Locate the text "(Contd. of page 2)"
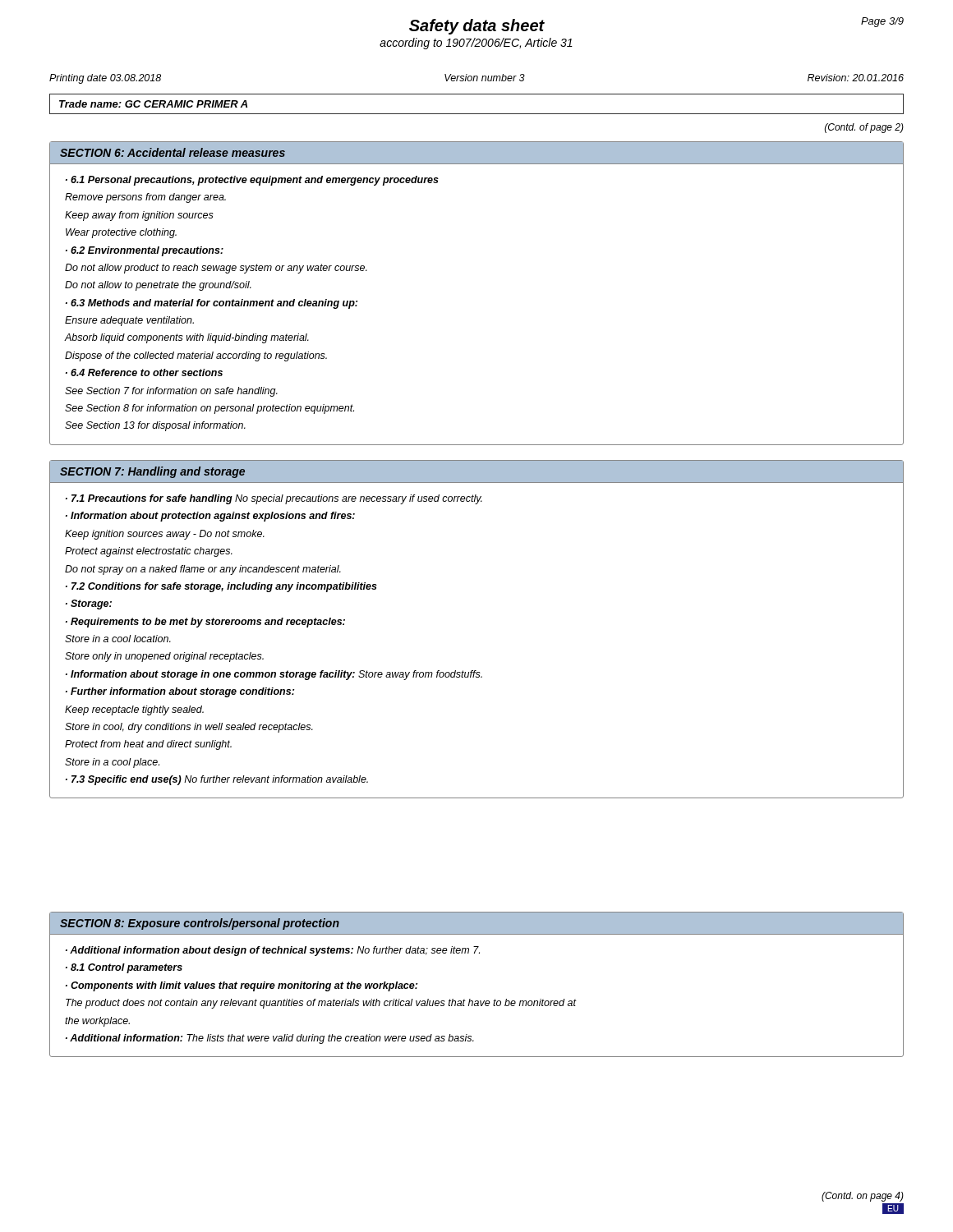953x1232 pixels. 864,127
